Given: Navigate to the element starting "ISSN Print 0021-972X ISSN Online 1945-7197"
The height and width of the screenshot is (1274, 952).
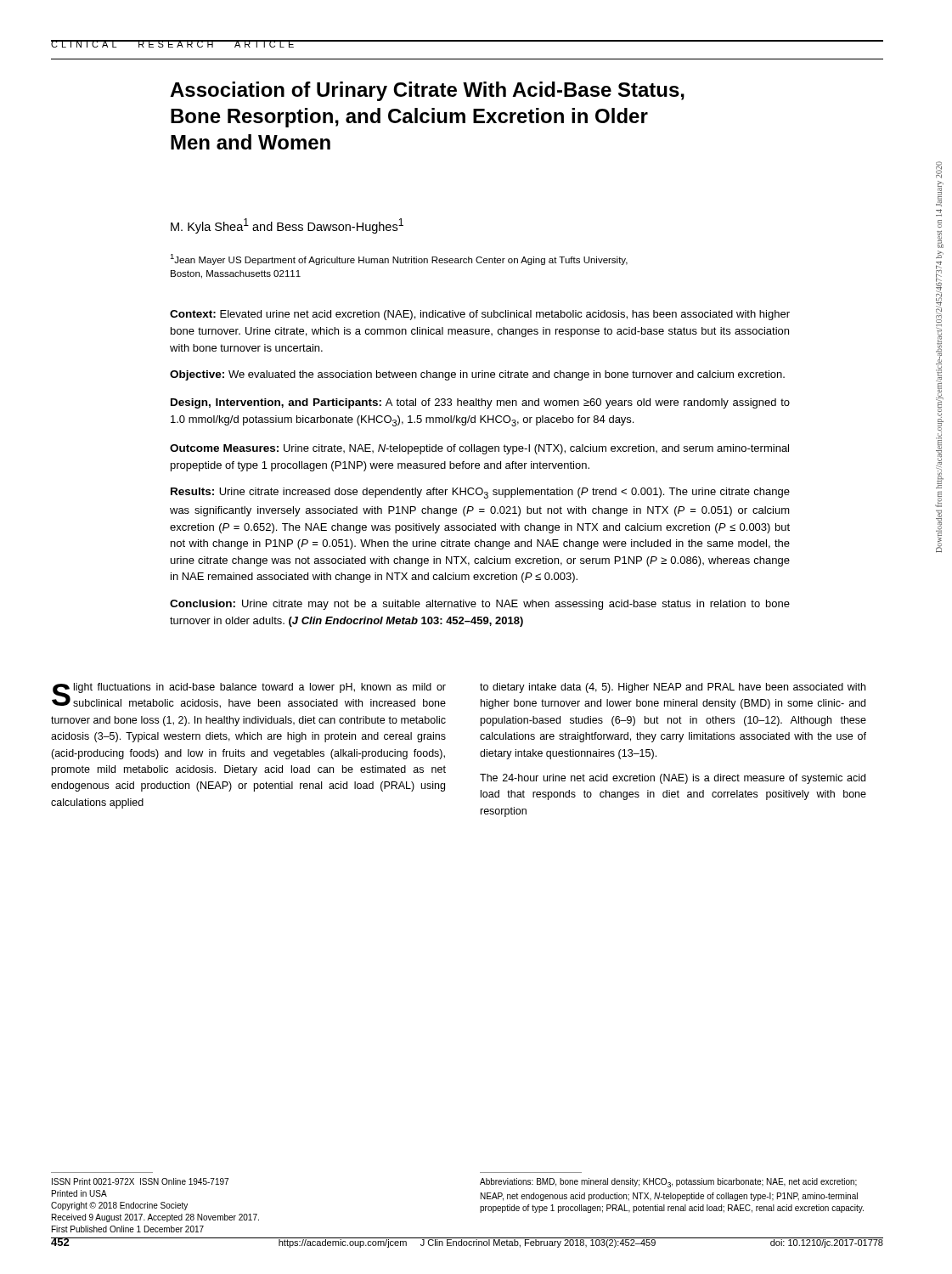Looking at the screenshot, I should (x=155, y=1206).
